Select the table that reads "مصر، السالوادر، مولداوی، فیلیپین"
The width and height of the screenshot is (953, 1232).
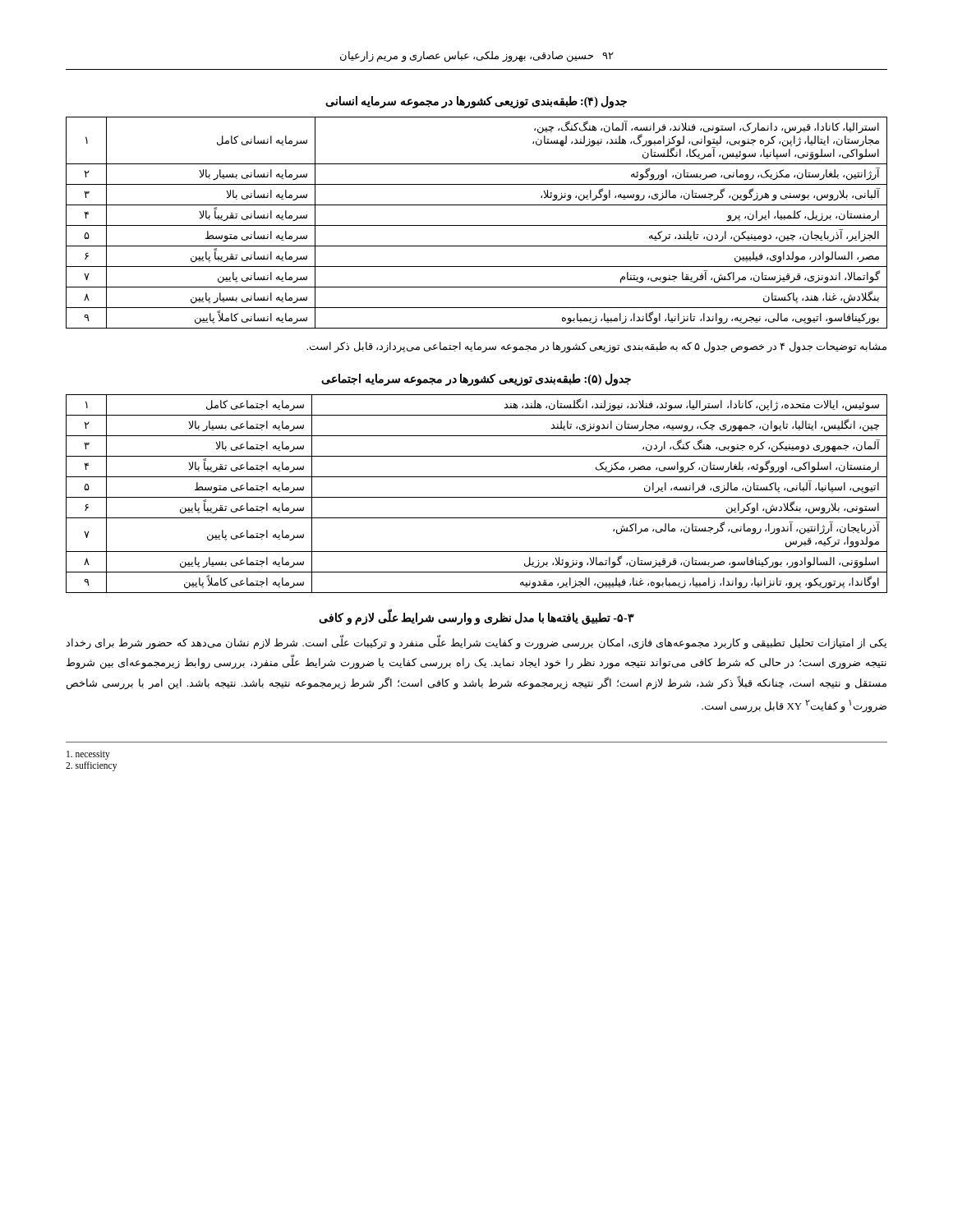476,223
